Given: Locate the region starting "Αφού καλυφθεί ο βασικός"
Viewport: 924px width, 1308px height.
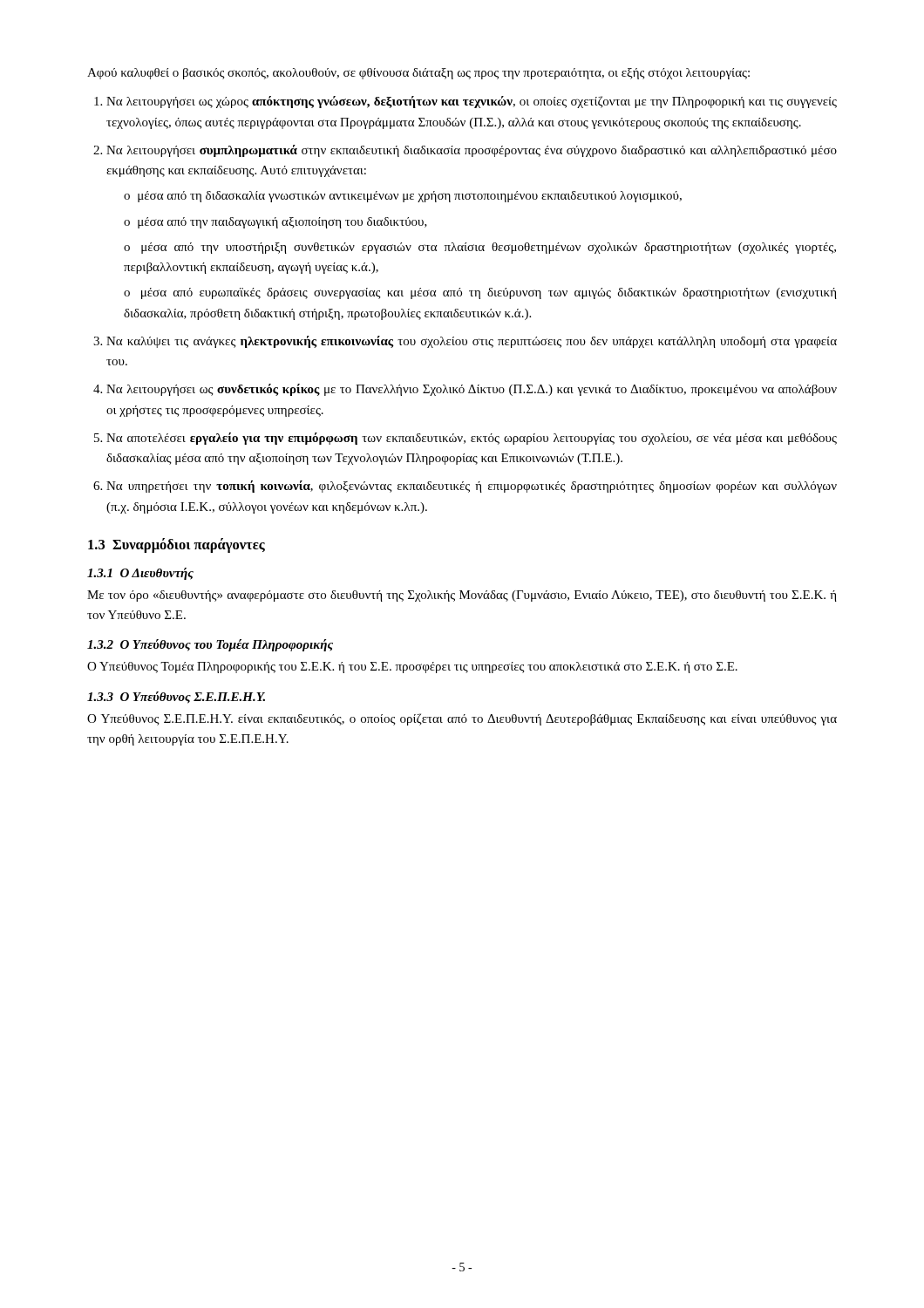Looking at the screenshot, I should coord(419,72).
